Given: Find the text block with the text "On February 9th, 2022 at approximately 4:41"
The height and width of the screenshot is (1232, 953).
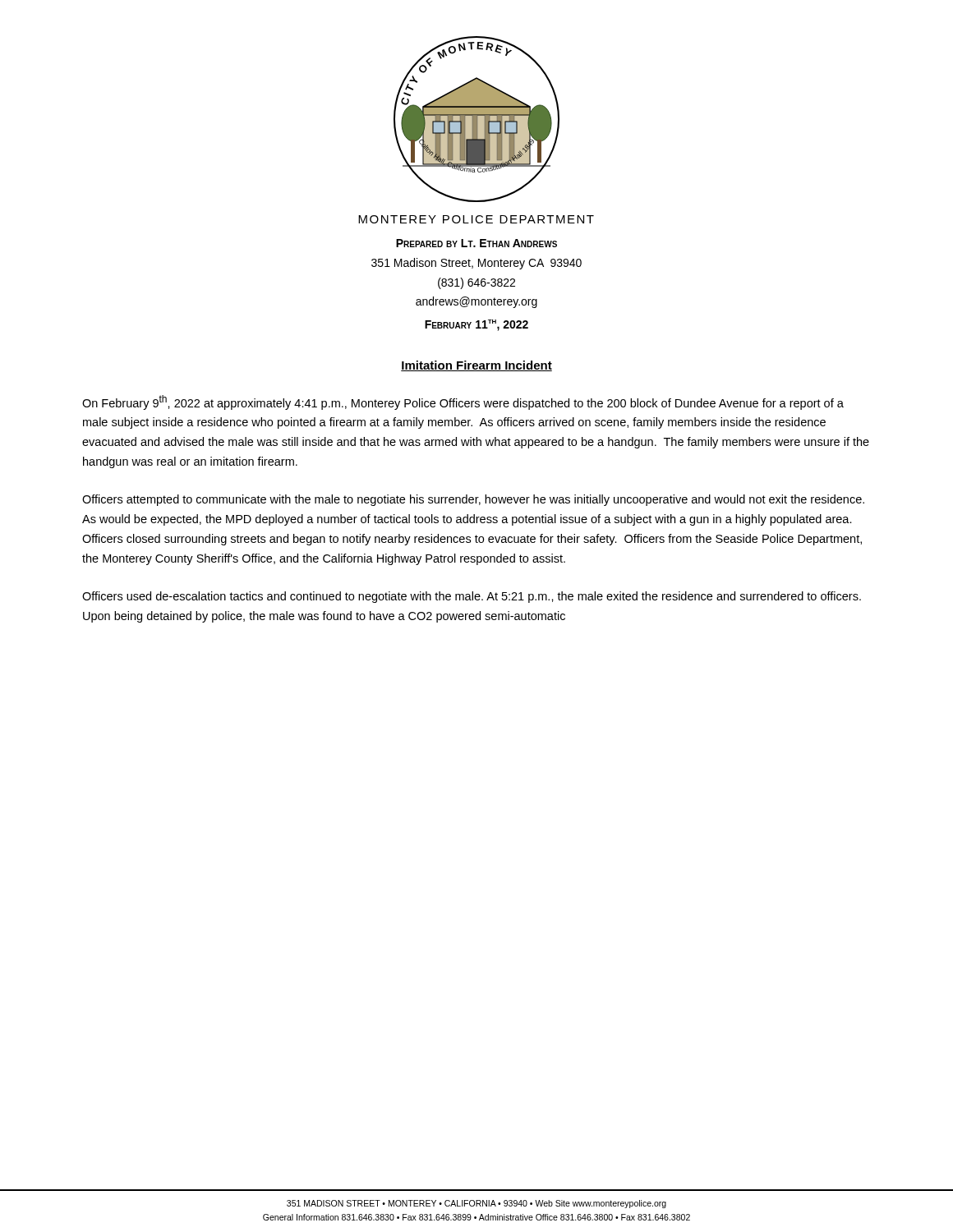Looking at the screenshot, I should tap(476, 431).
